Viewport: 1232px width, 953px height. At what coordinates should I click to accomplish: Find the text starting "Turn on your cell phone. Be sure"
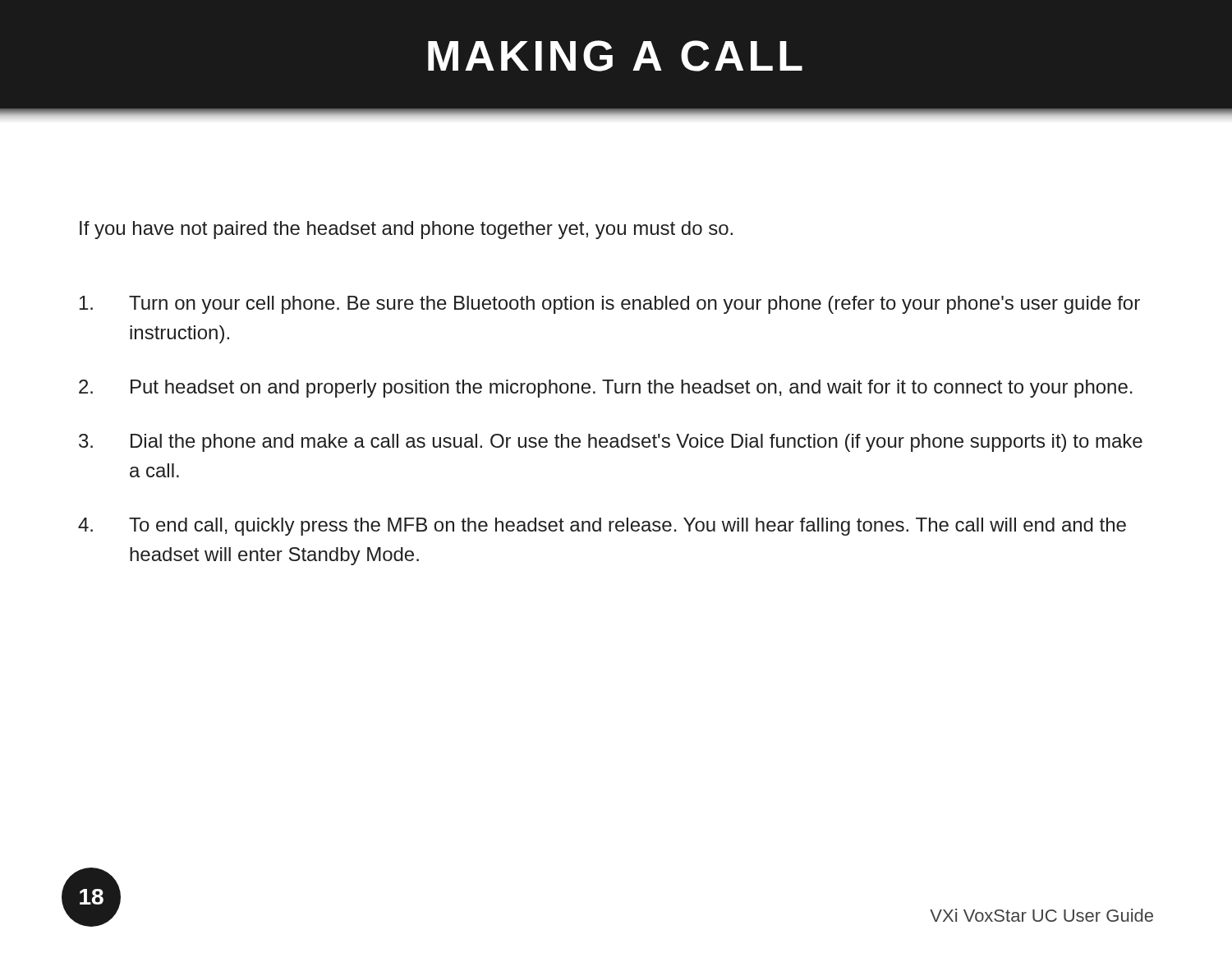click(616, 318)
